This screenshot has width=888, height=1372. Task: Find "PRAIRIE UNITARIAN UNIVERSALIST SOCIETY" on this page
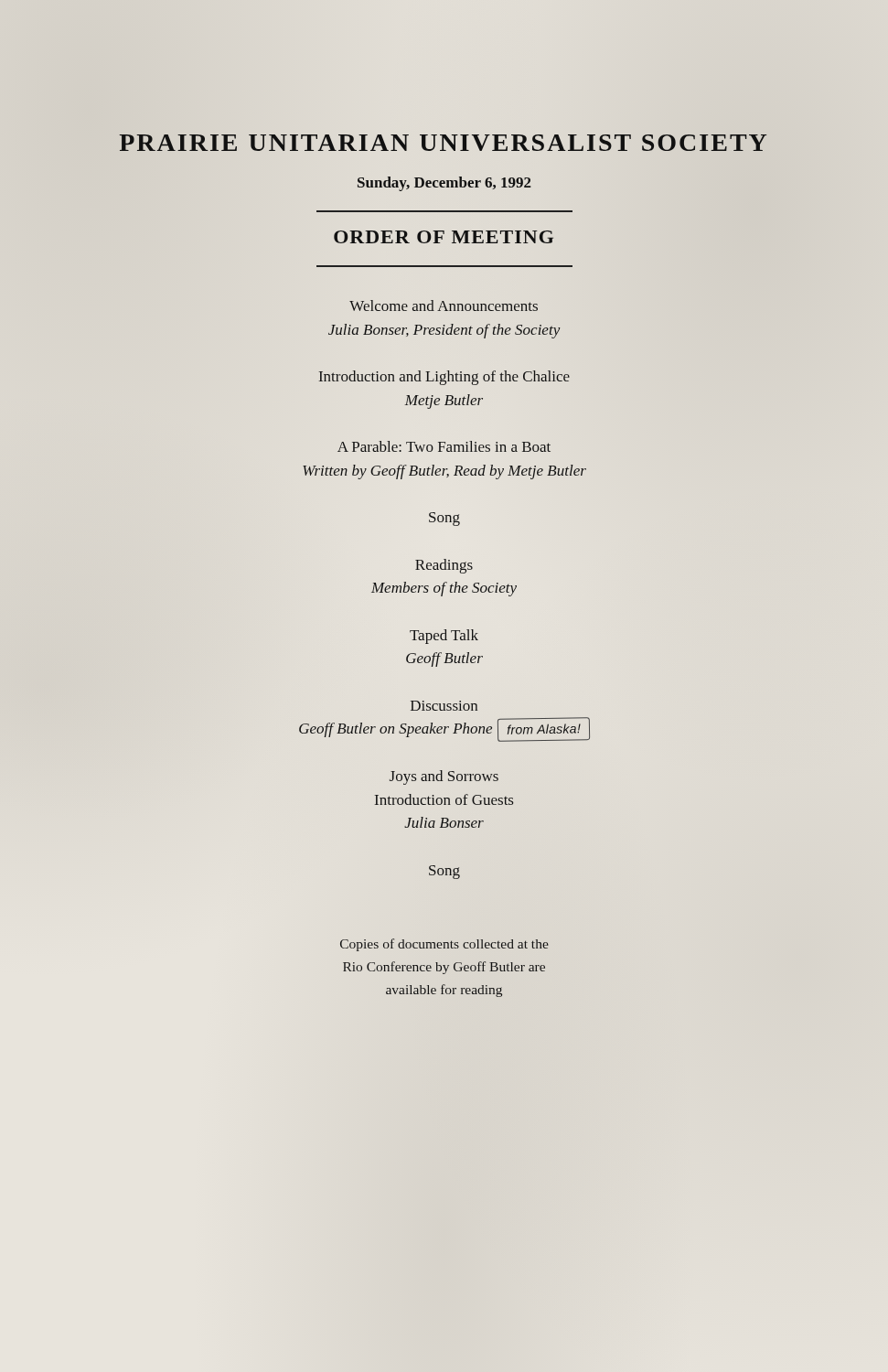[x=444, y=142]
